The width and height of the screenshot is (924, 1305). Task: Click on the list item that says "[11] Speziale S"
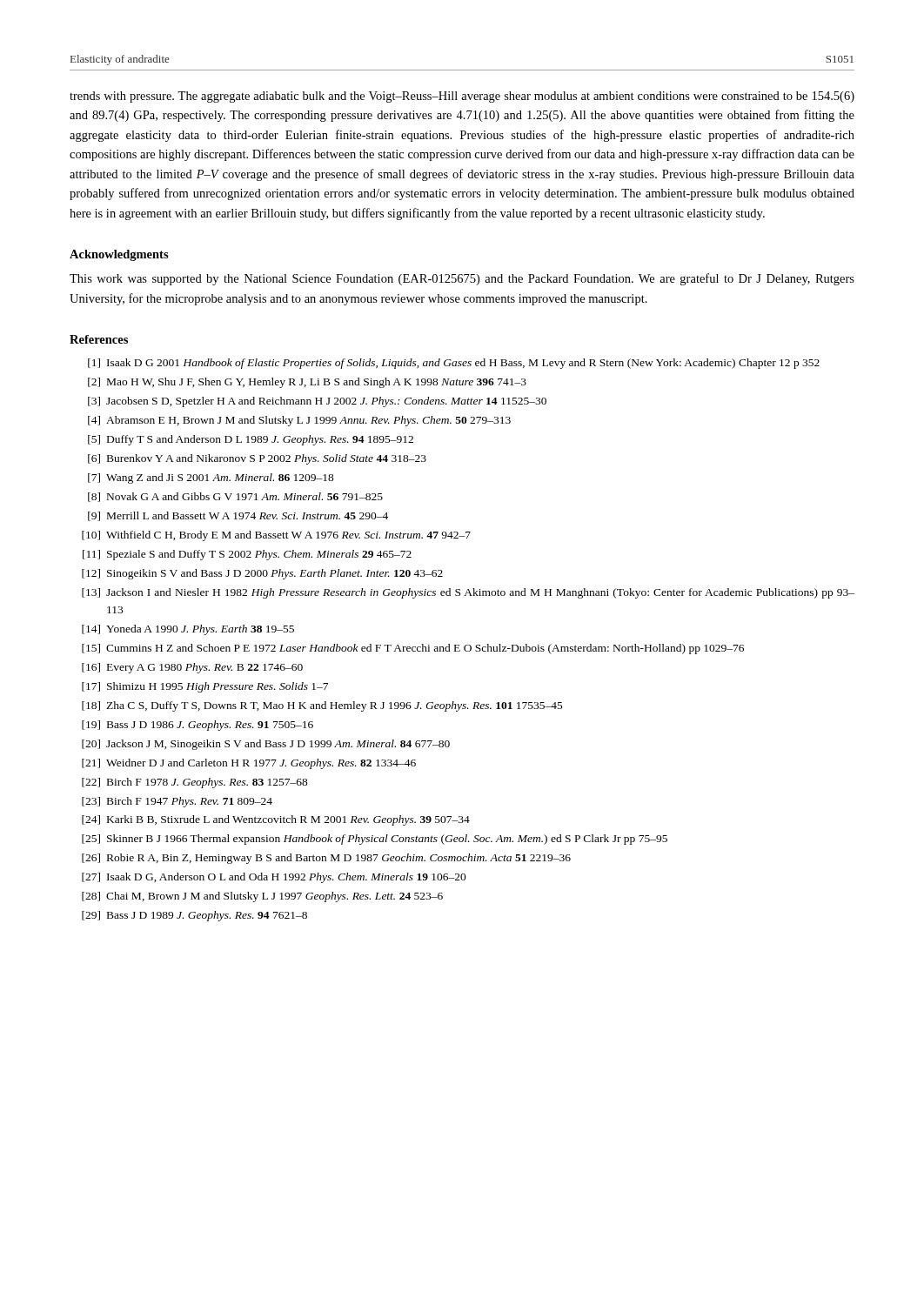coord(247,555)
